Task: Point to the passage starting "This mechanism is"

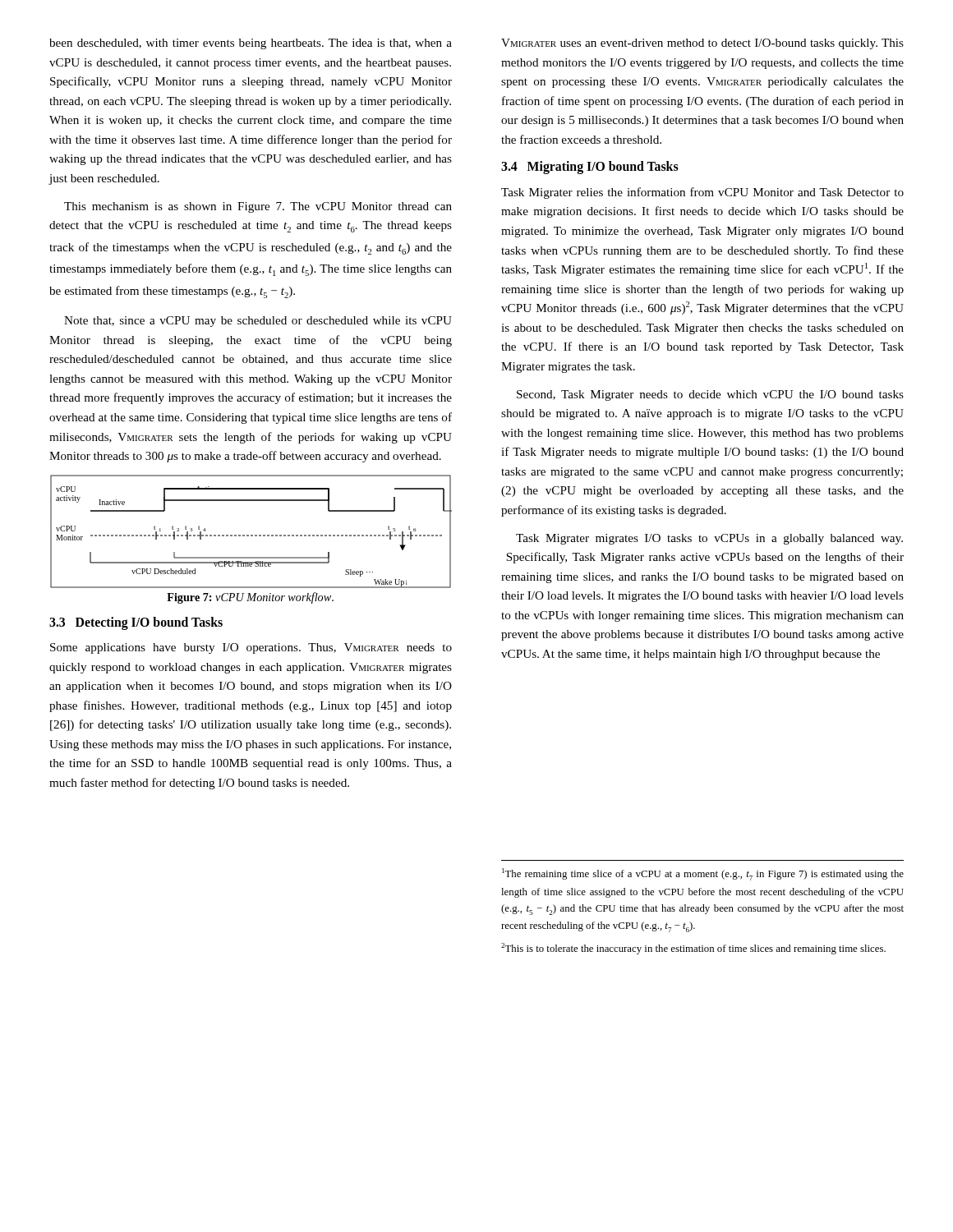Action: click(x=251, y=249)
